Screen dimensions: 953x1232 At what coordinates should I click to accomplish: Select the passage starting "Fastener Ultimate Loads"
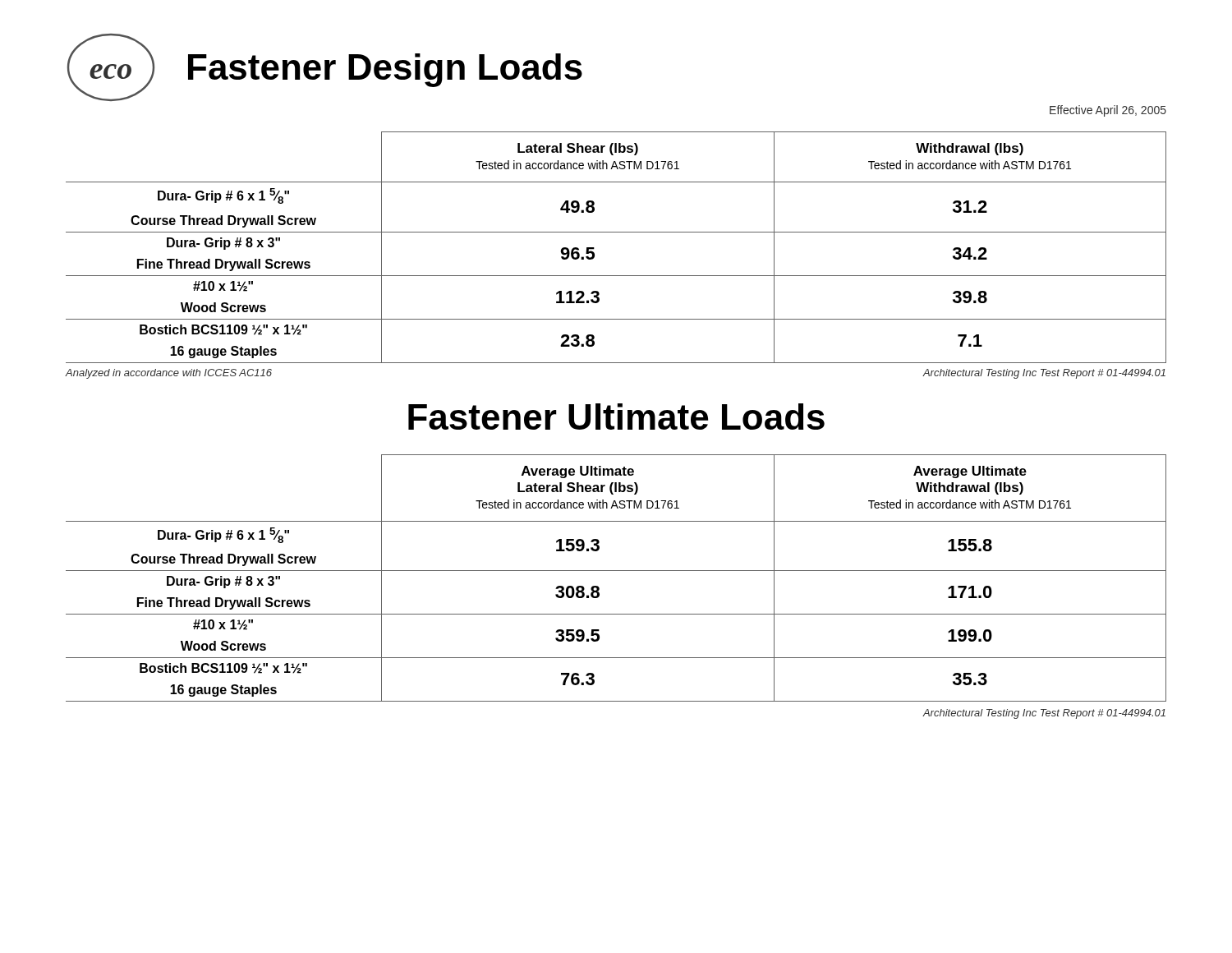(x=616, y=417)
